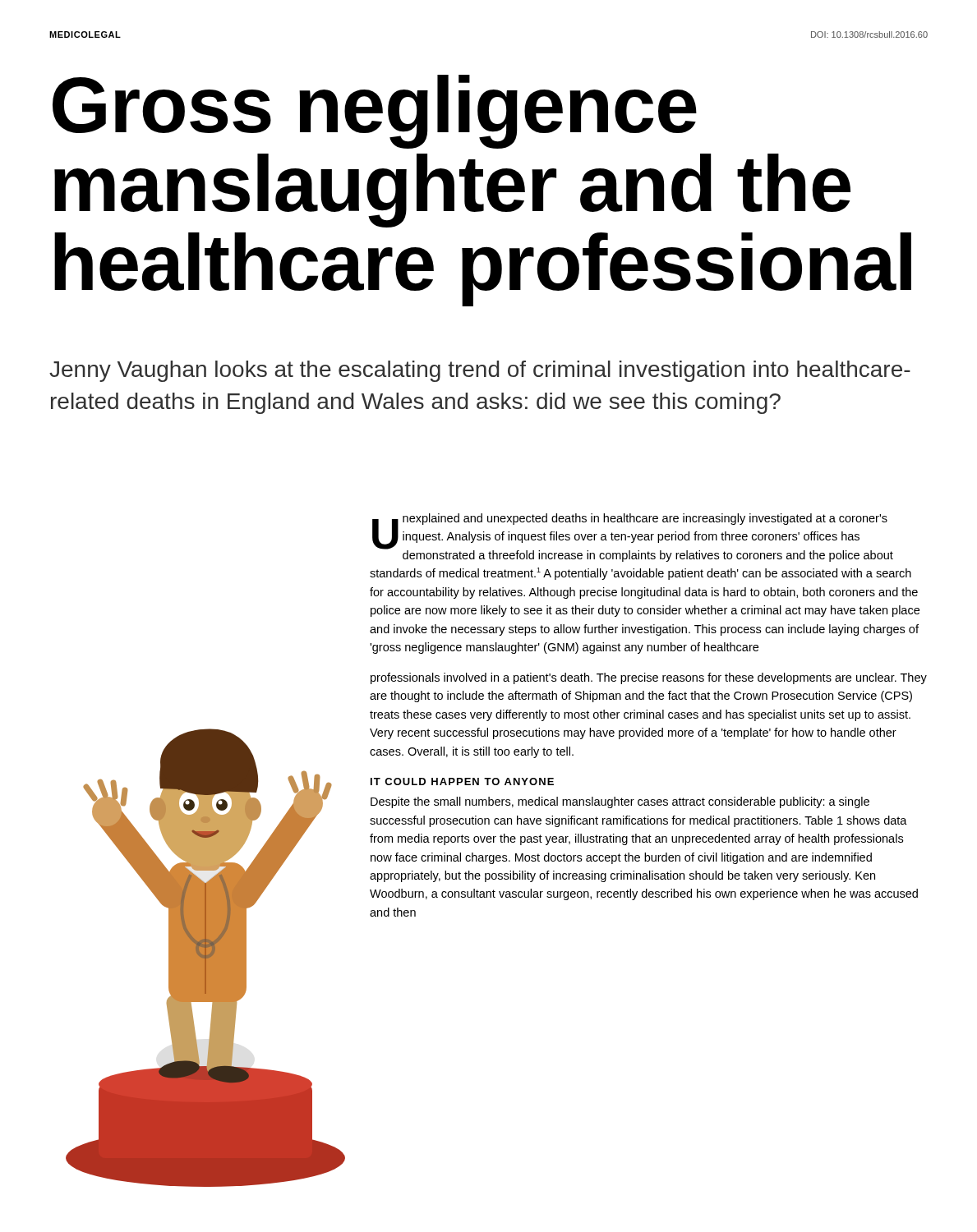Screen dimensions: 1232x977
Task: Select the region starting "Despite the small"
Action: pos(644,857)
